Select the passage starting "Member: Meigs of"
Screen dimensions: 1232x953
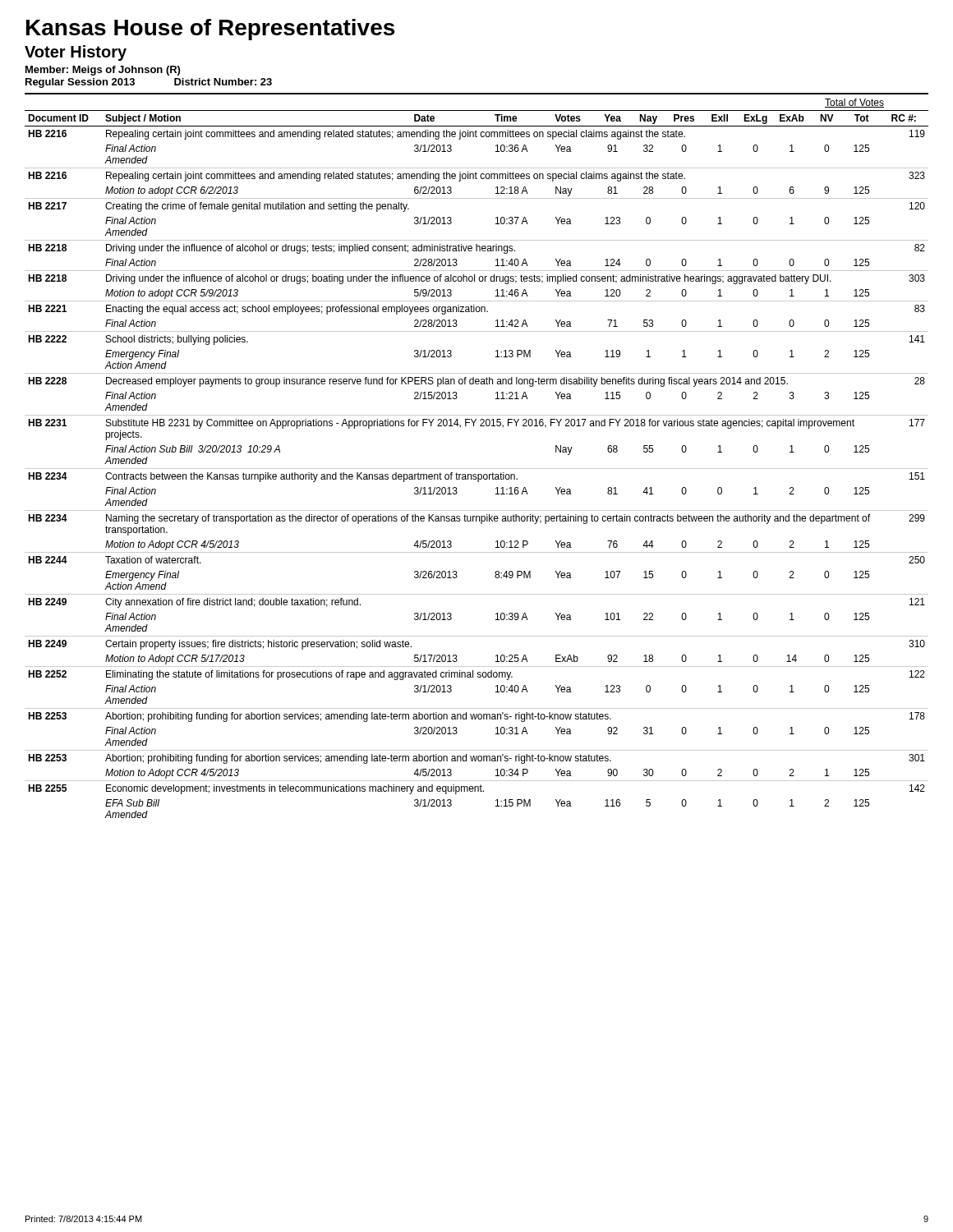(103, 69)
